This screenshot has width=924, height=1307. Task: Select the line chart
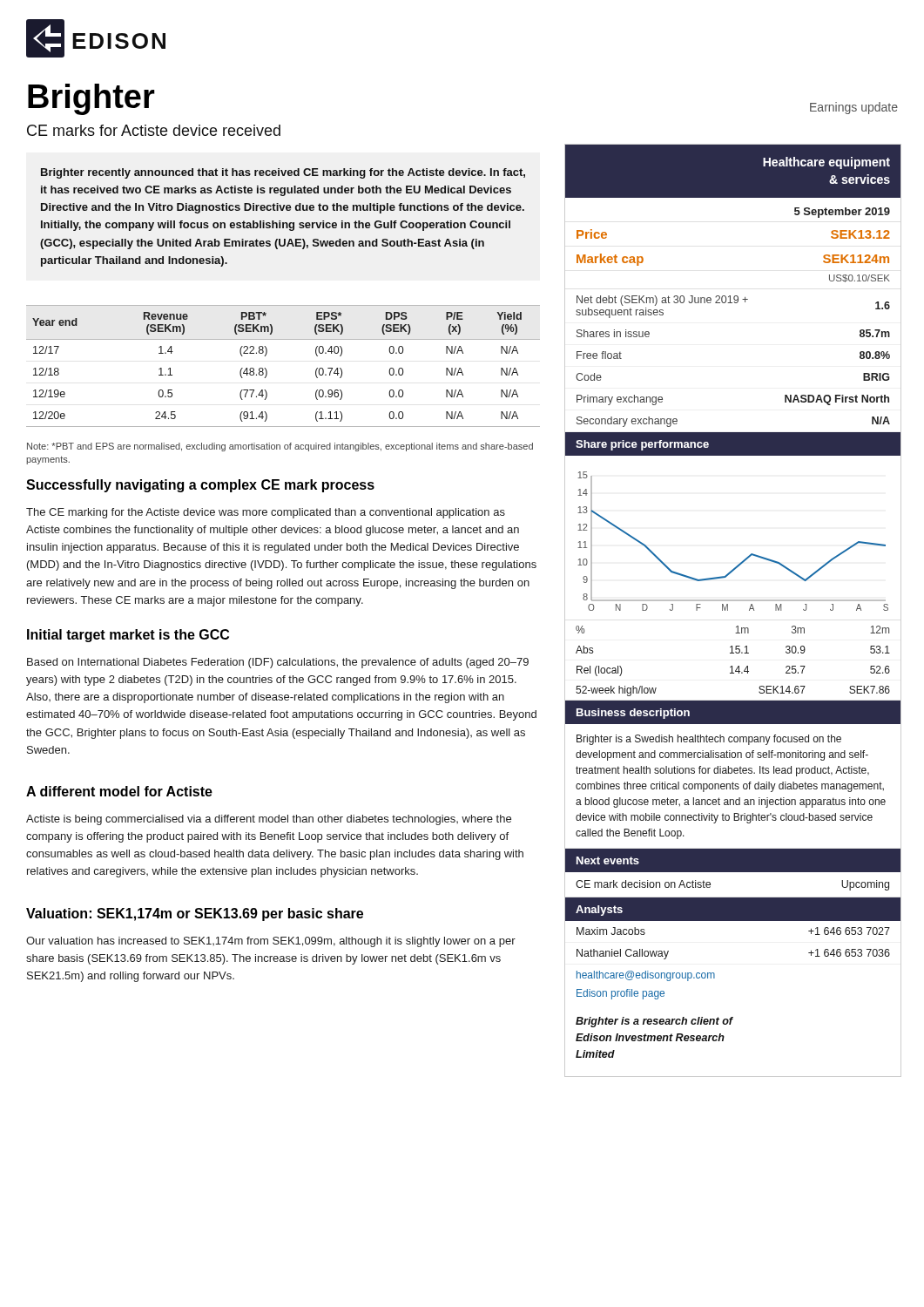tap(733, 538)
